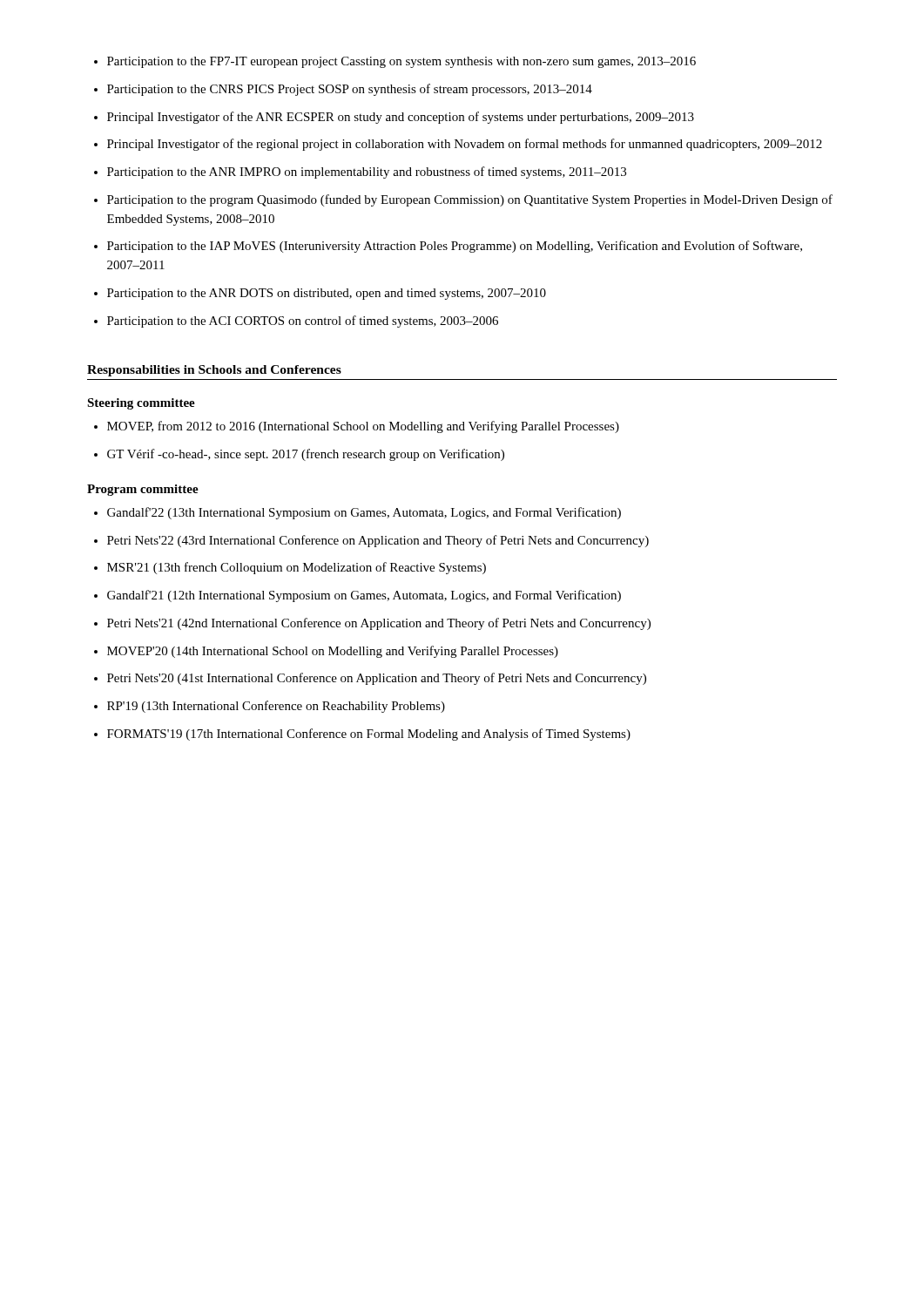Screen dimensions: 1307x924
Task: Locate the list item that reads "RP'19 (13th International Conference on Reachability Problems)"
Action: tap(276, 706)
